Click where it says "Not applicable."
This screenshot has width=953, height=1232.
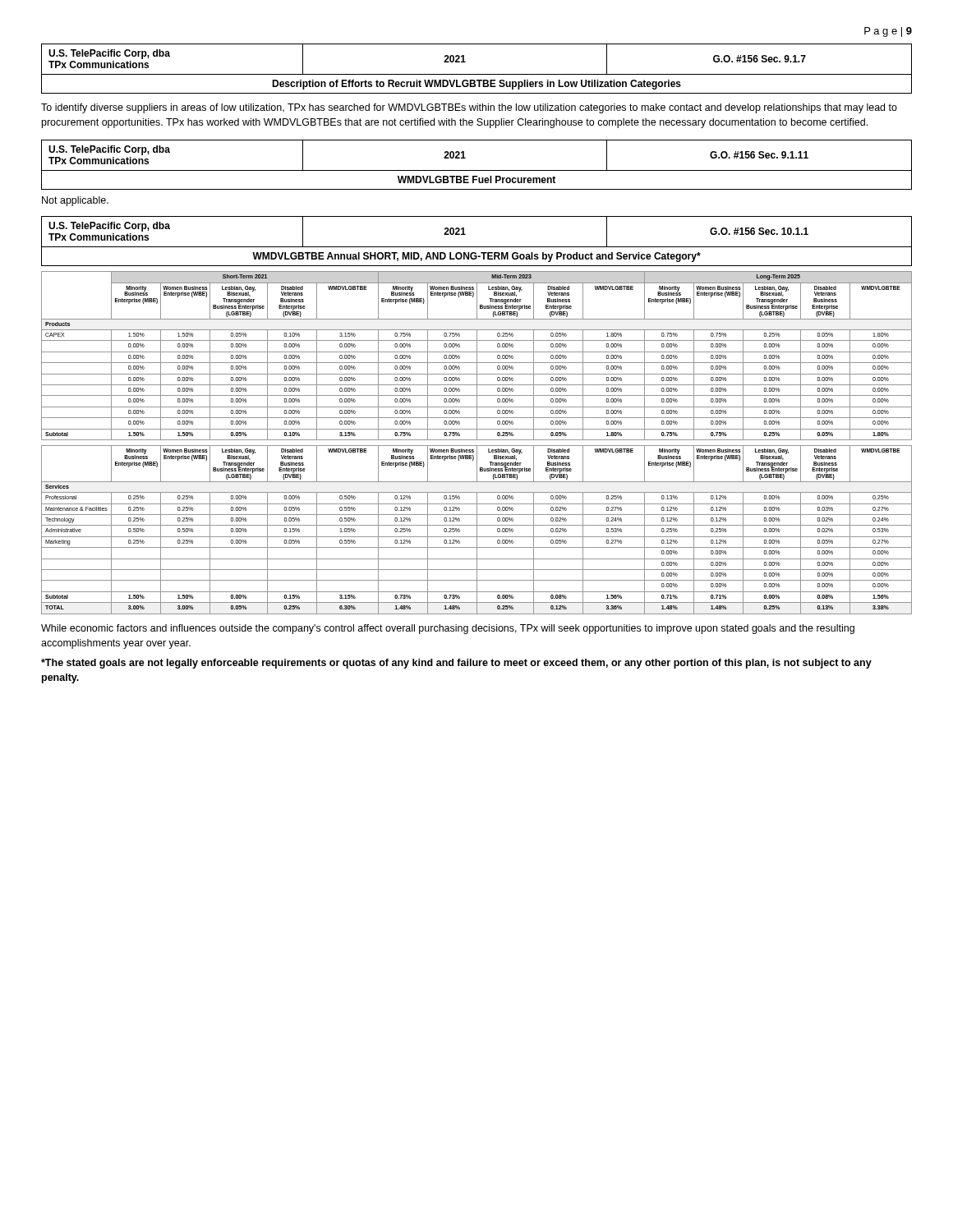(75, 201)
